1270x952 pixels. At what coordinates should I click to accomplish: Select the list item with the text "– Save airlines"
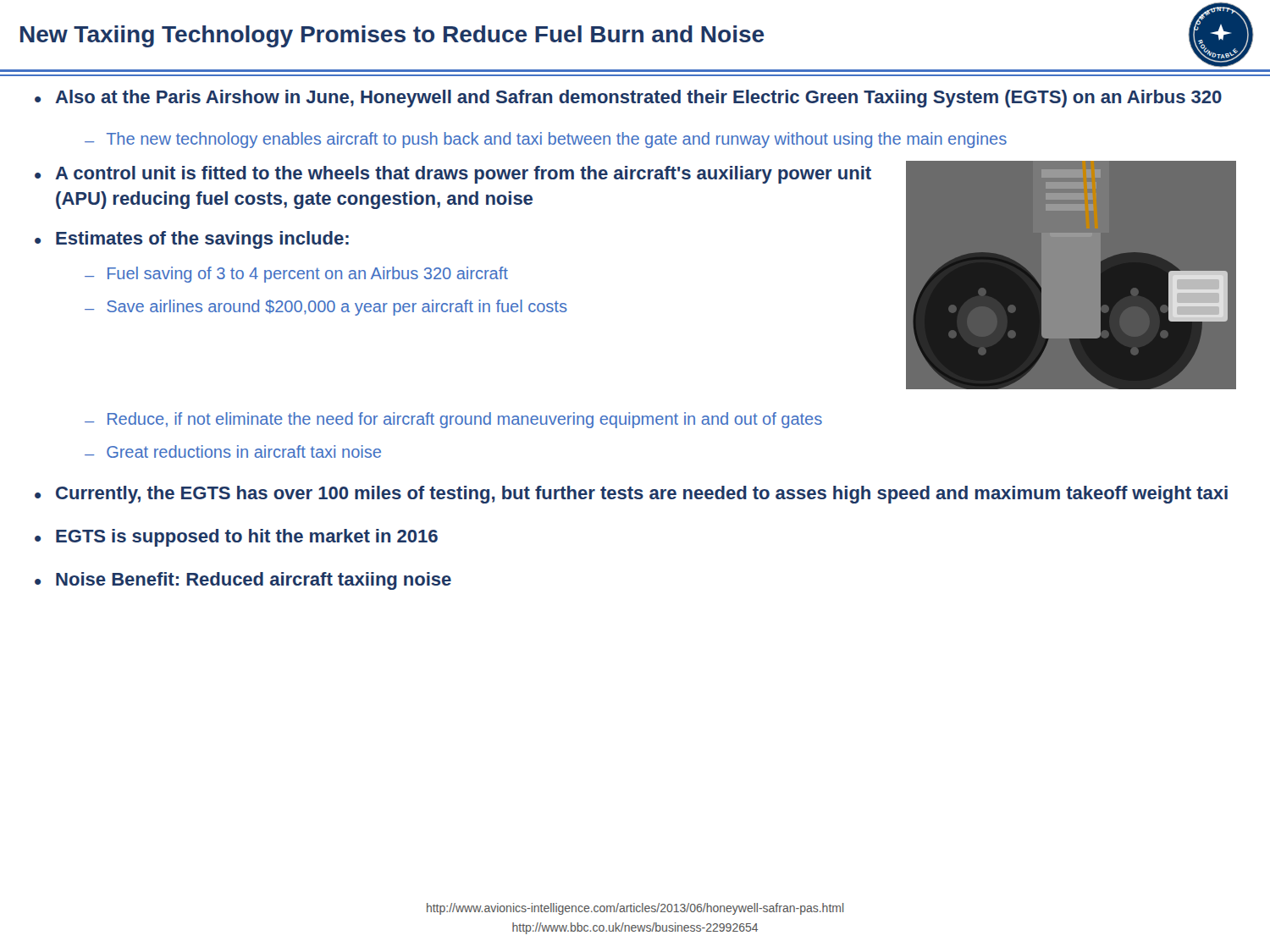pos(326,308)
